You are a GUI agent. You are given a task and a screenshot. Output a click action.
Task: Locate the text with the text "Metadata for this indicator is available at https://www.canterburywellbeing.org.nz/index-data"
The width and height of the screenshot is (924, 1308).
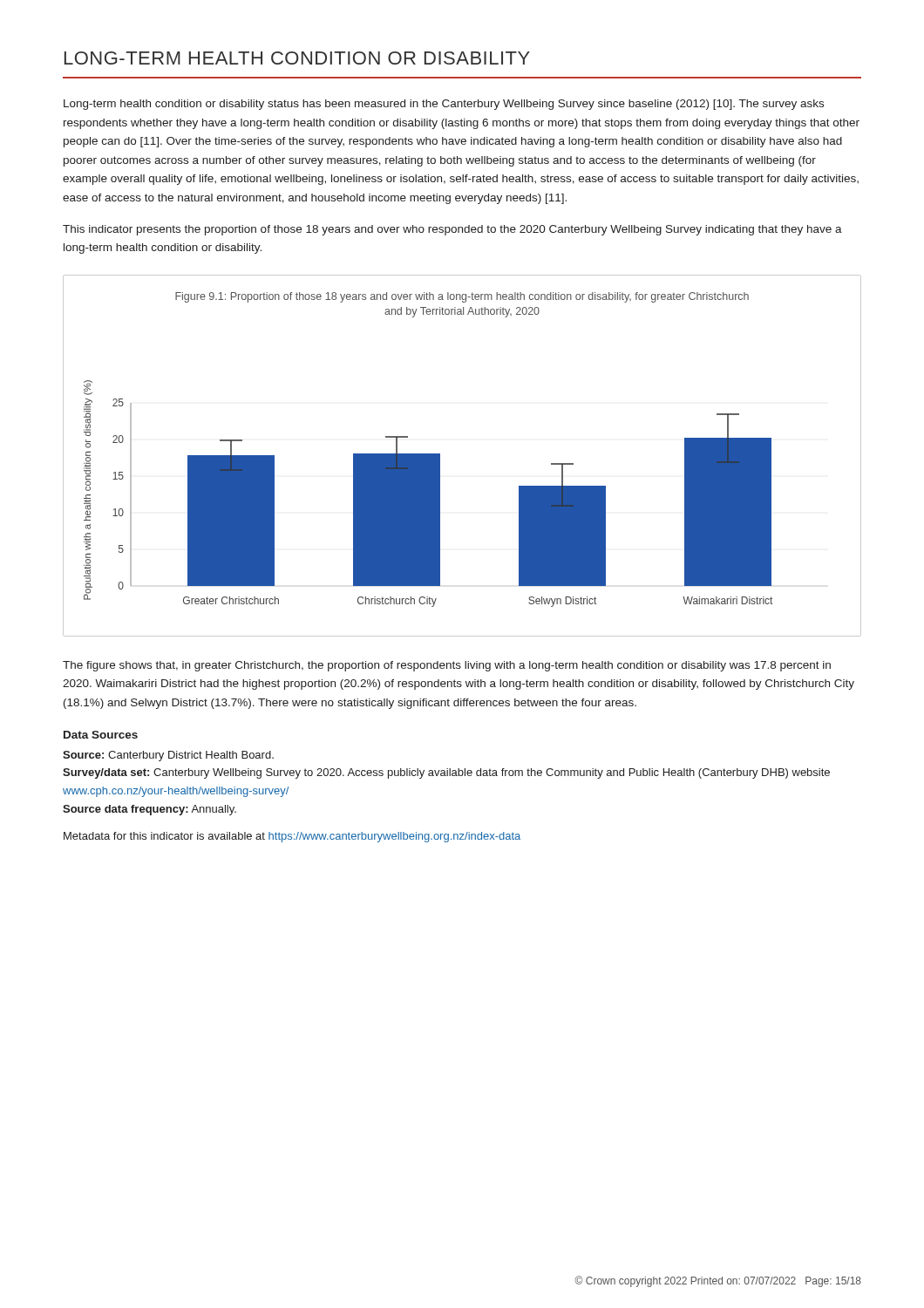pos(292,836)
